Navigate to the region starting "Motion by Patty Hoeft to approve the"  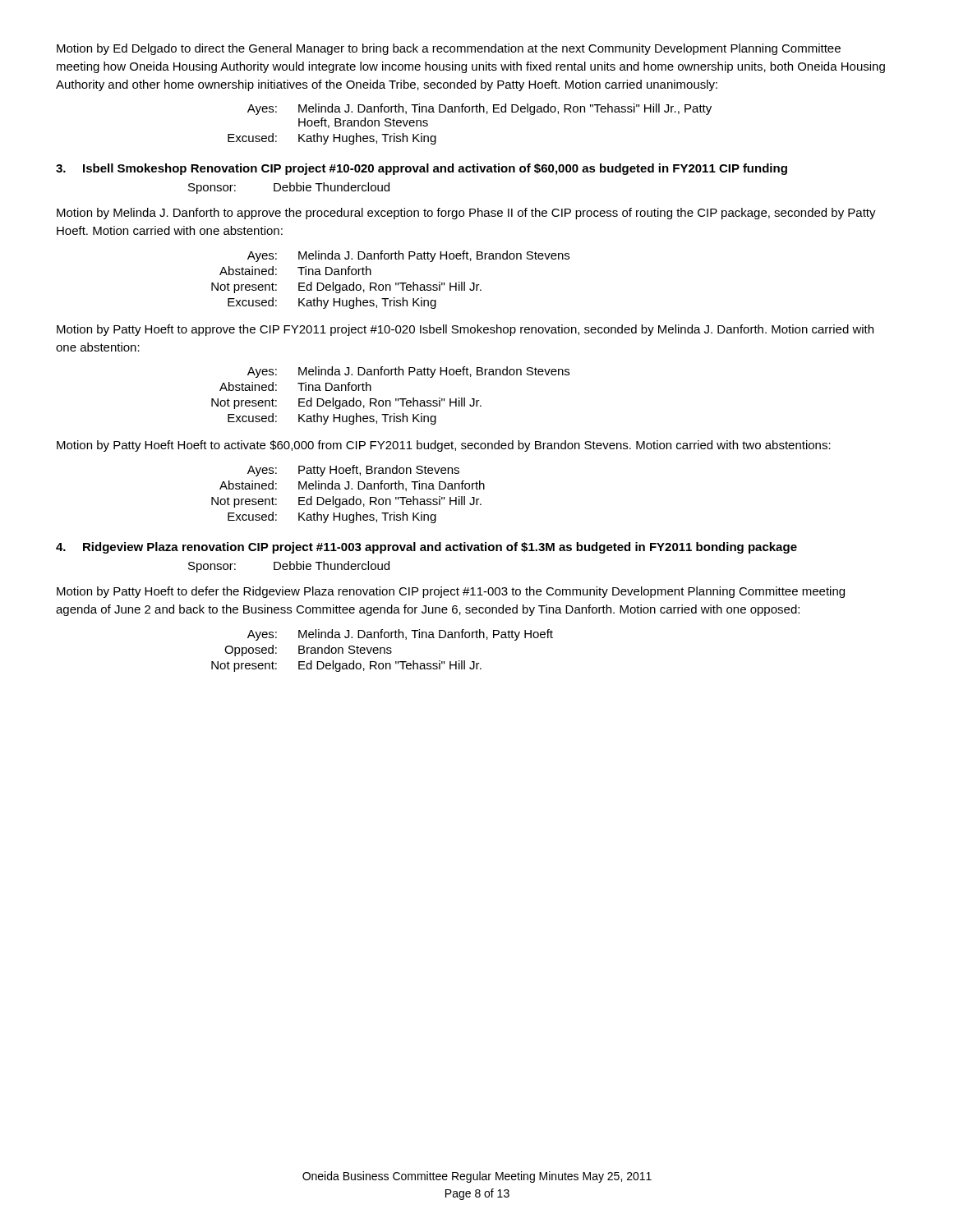[472, 338]
